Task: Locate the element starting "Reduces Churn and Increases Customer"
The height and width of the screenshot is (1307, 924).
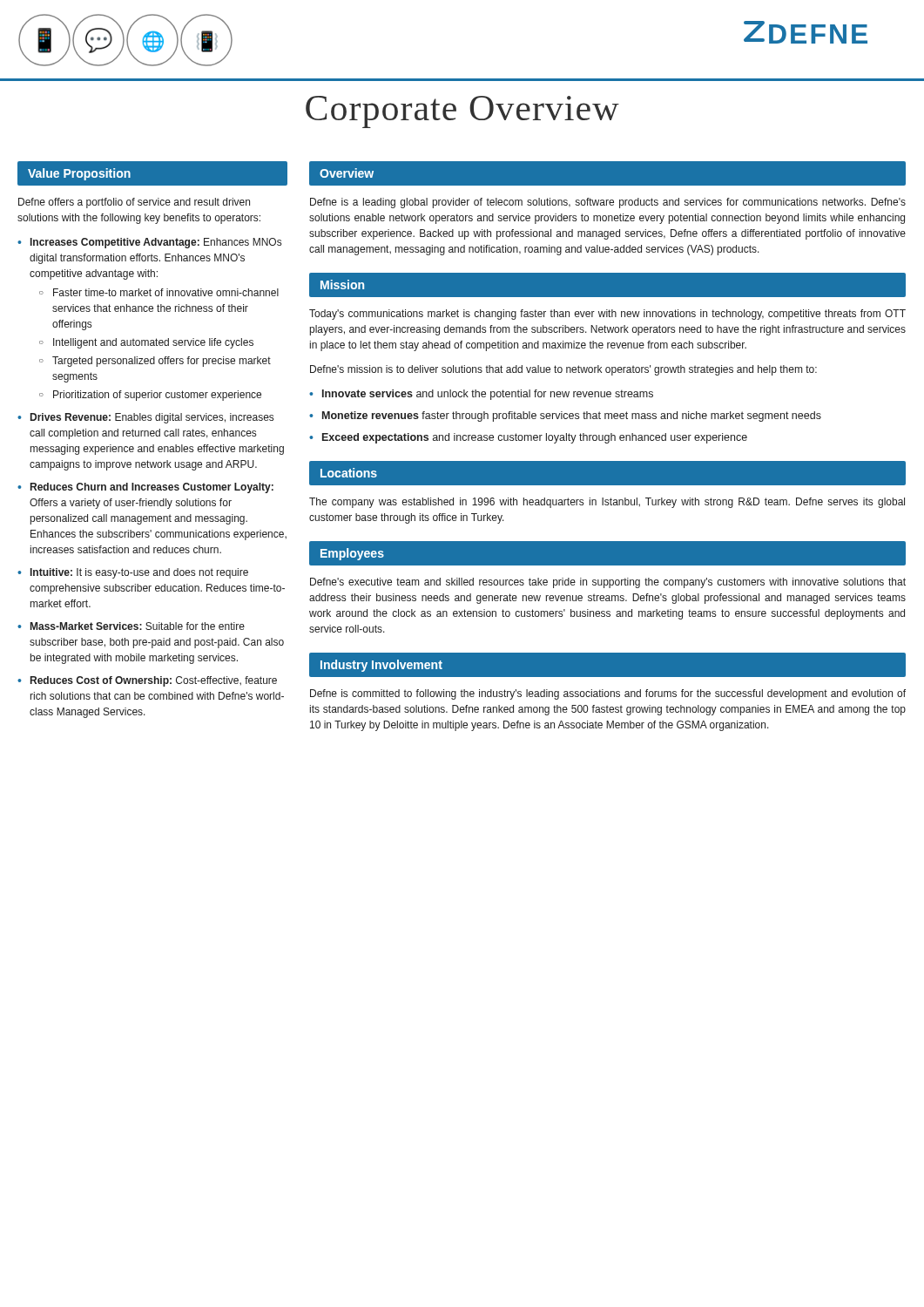Action: (158, 518)
